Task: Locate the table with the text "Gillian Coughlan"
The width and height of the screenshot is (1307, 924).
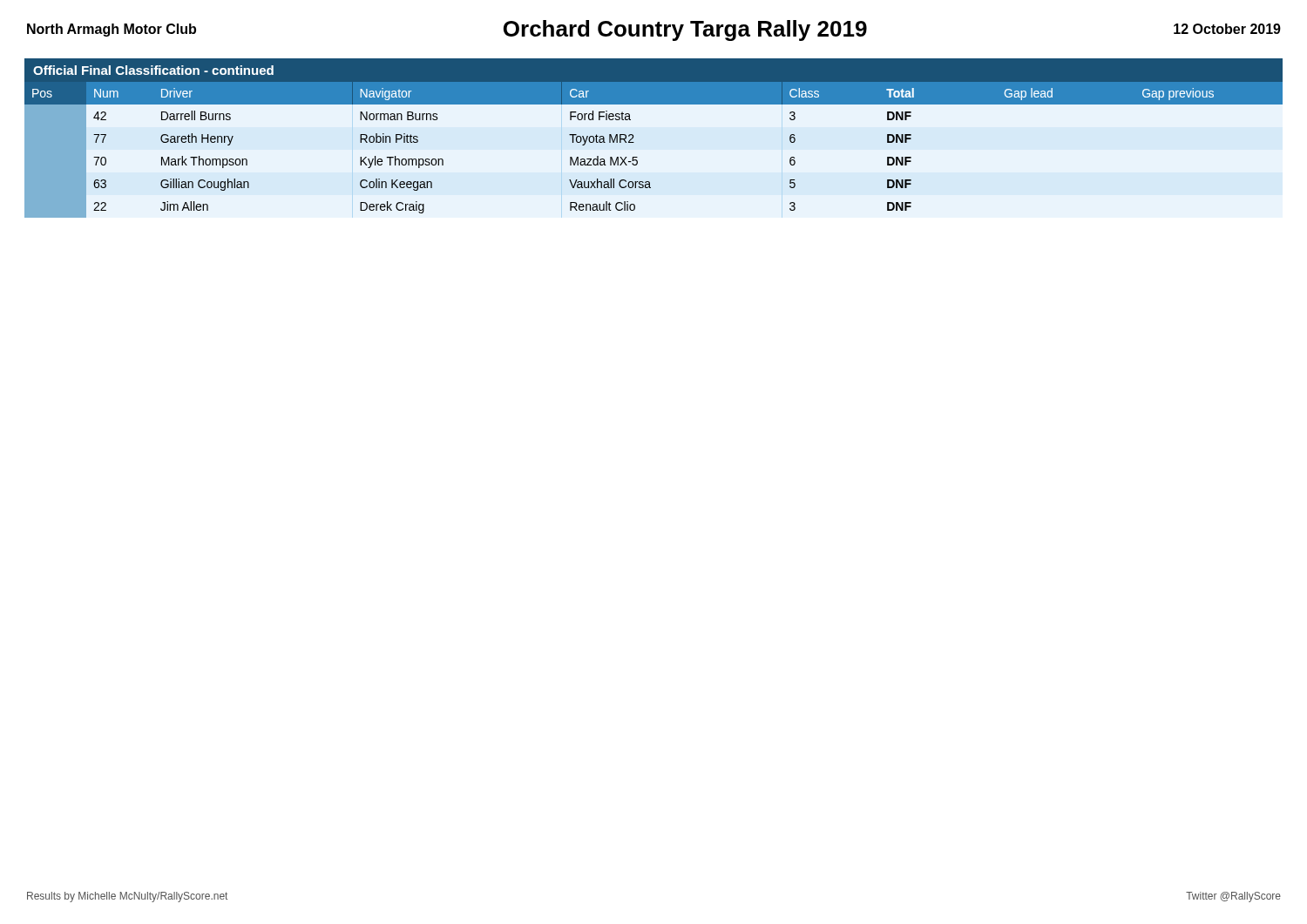Action: pos(654,138)
